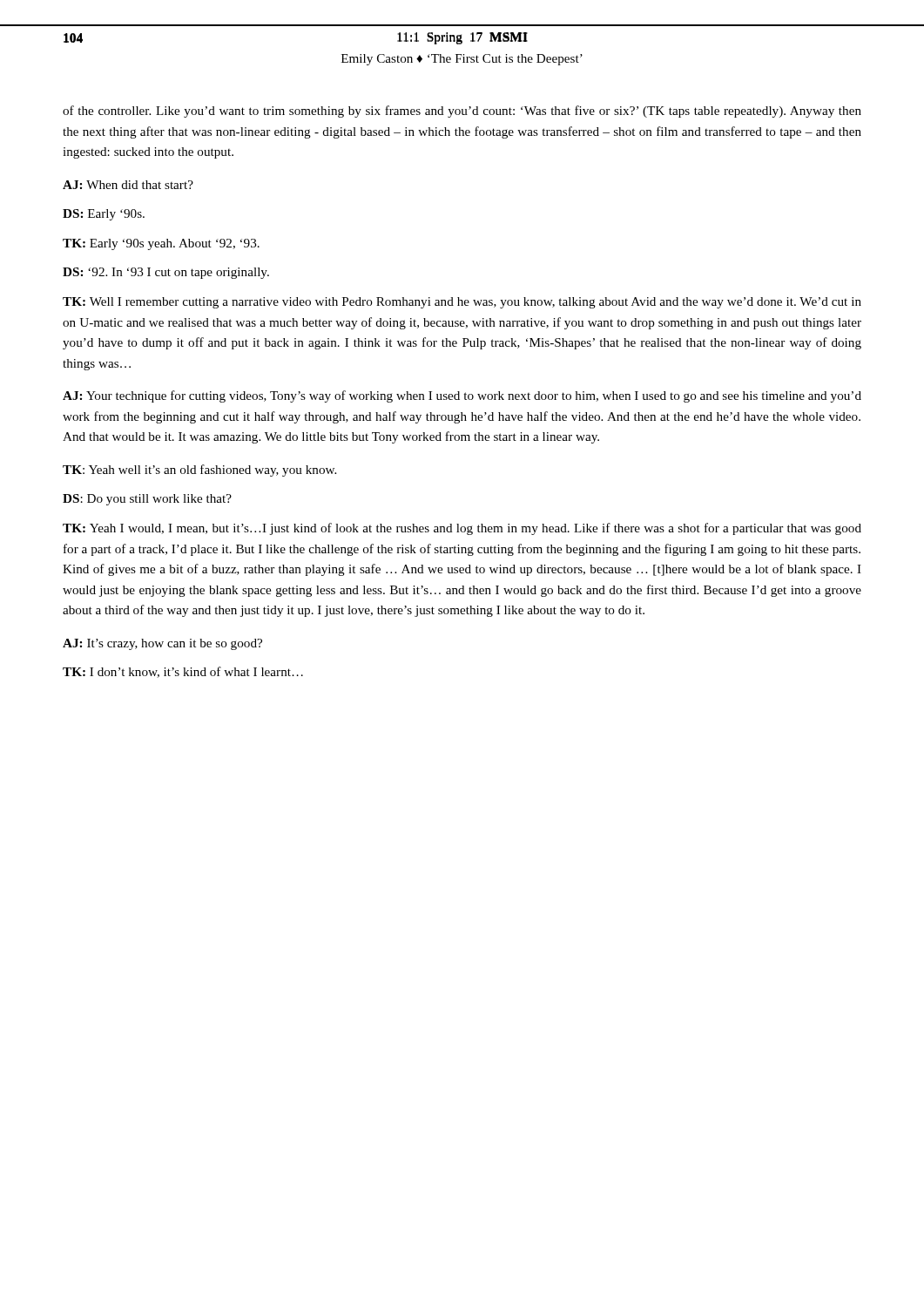Click on the block starting "AJ: When did that start?"

[128, 184]
